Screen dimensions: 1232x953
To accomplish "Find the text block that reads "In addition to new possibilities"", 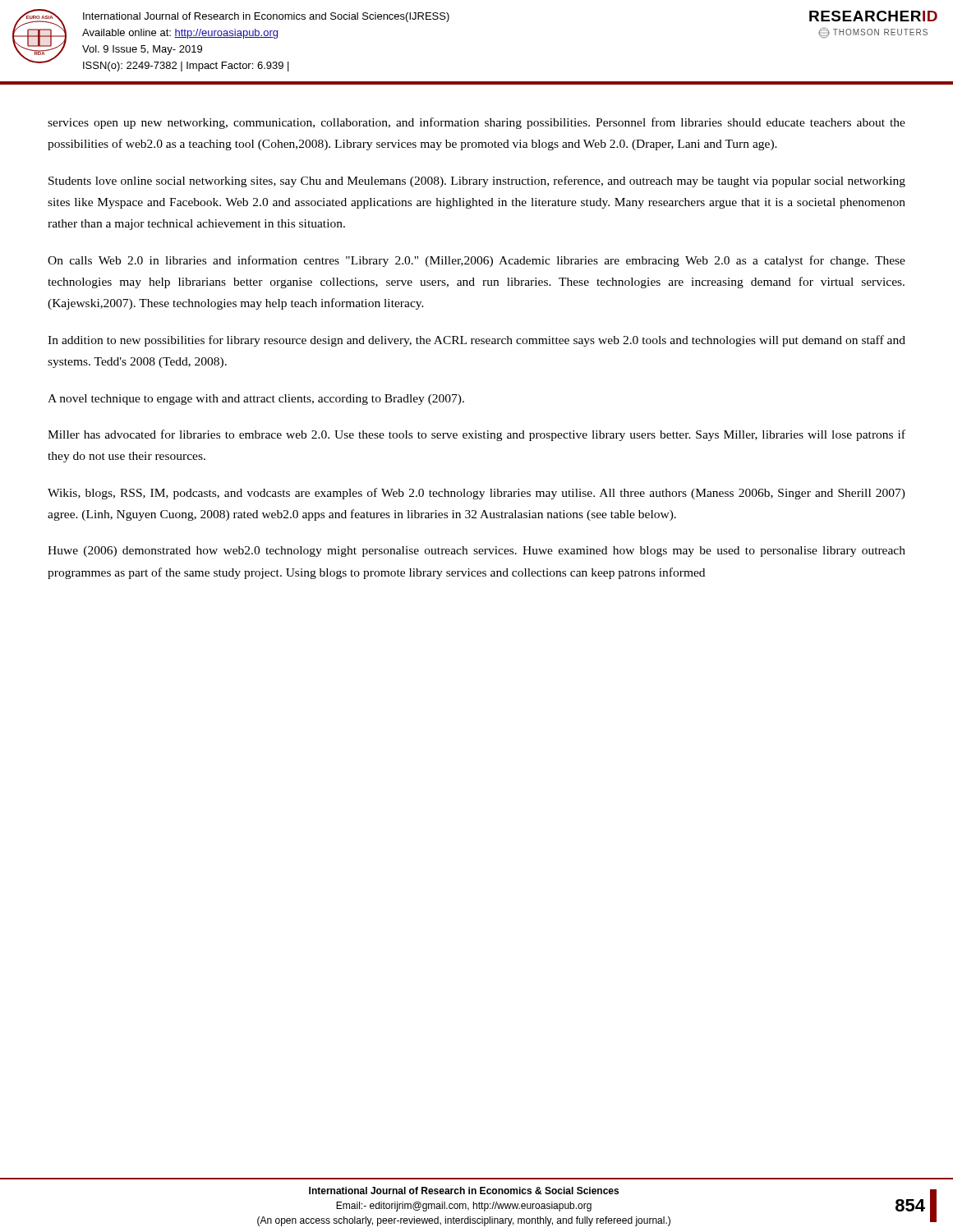I will click(476, 351).
